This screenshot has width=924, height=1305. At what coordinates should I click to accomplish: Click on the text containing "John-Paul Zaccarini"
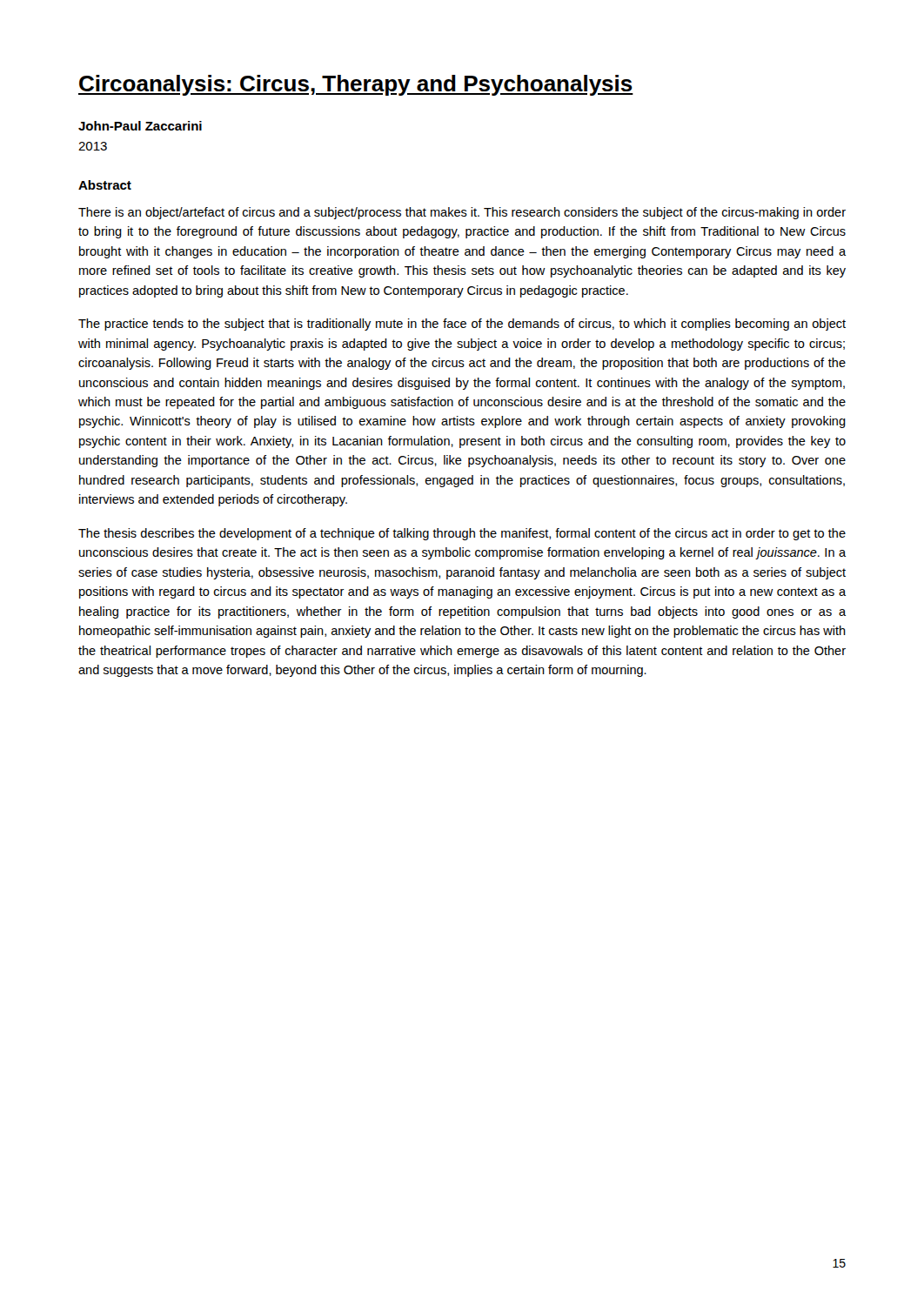[140, 126]
